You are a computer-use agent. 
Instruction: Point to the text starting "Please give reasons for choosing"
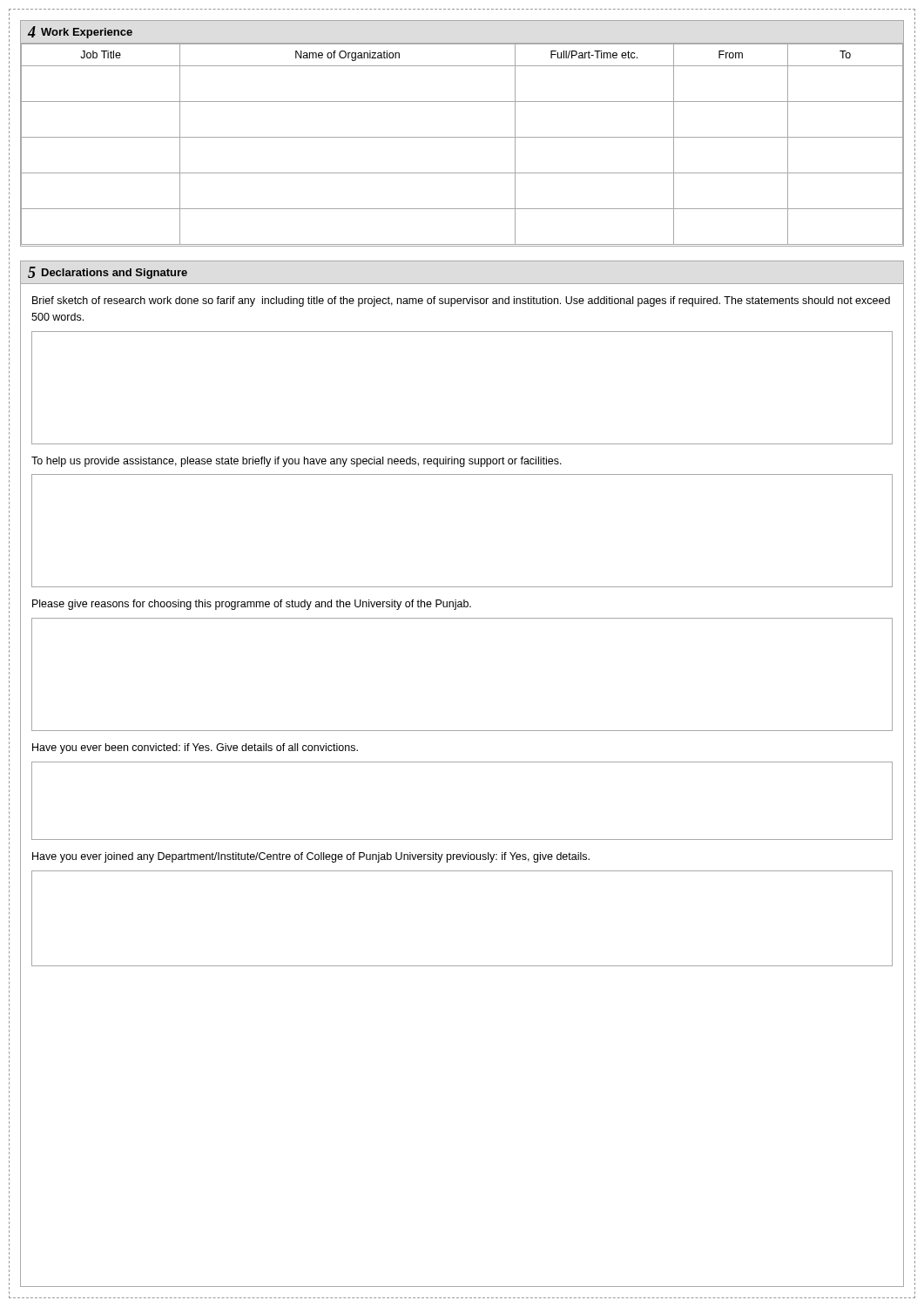click(x=252, y=604)
